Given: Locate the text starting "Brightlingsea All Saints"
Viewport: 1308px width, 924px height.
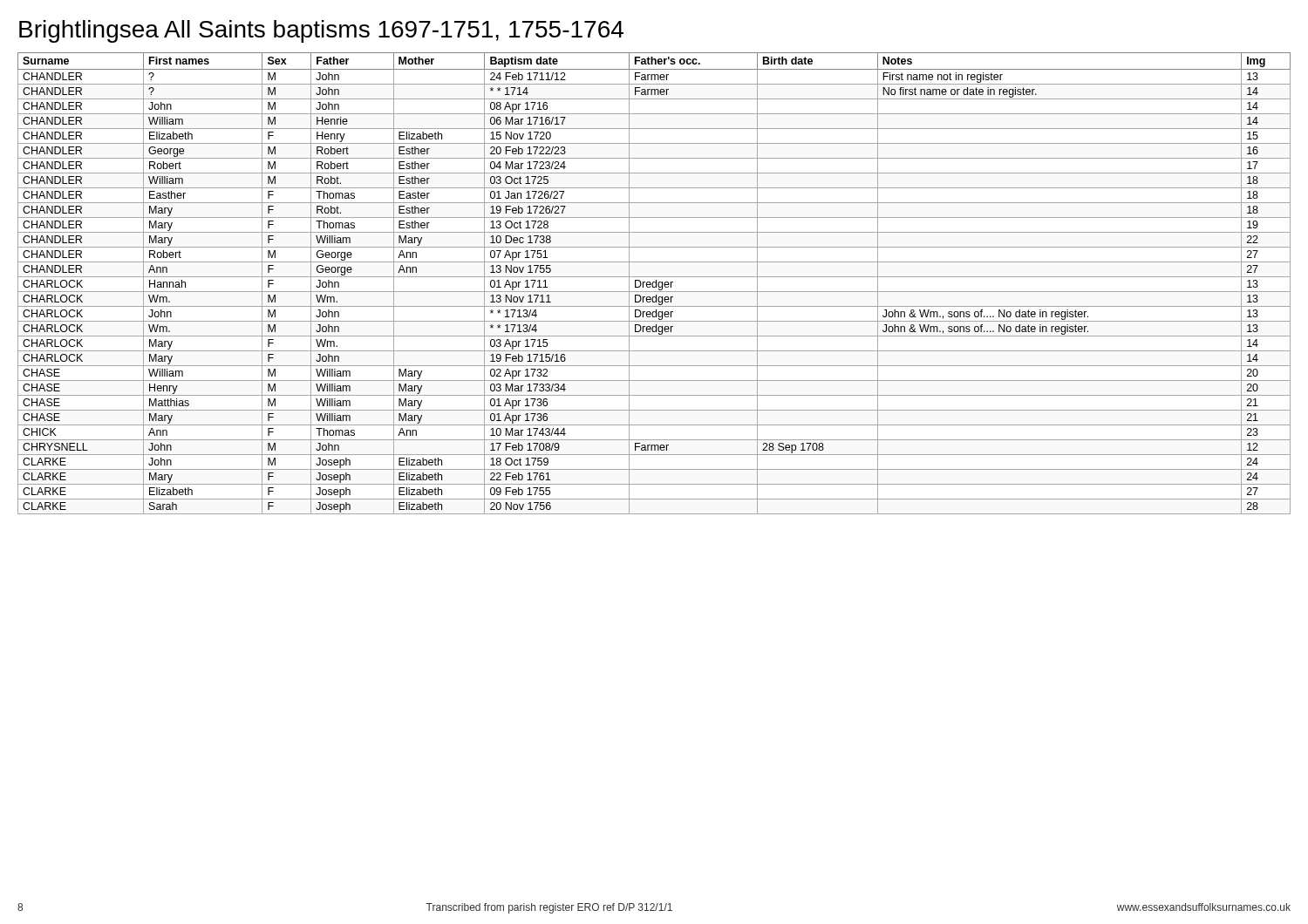Looking at the screenshot, I should (321, 29).
